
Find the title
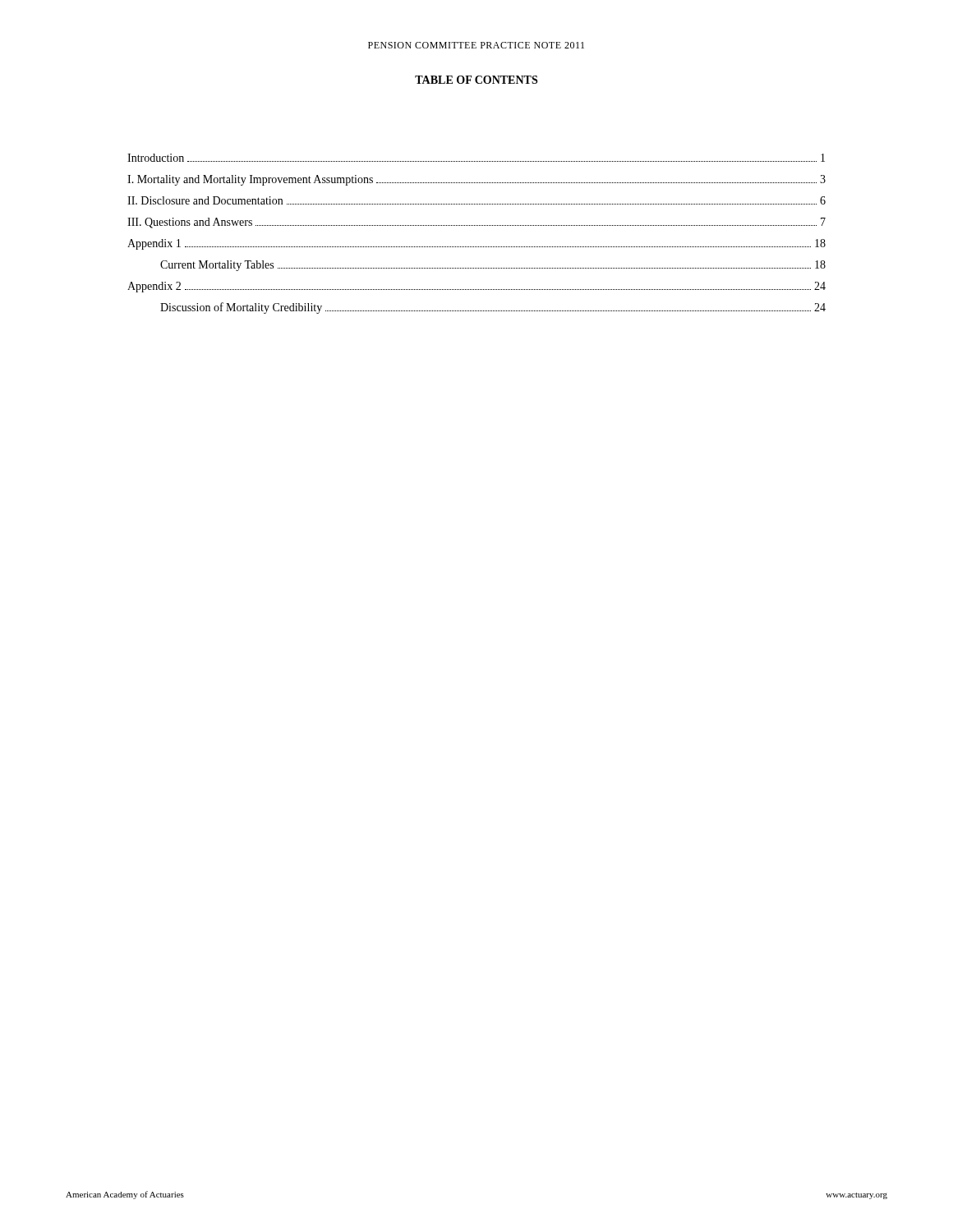coord(476,80)
